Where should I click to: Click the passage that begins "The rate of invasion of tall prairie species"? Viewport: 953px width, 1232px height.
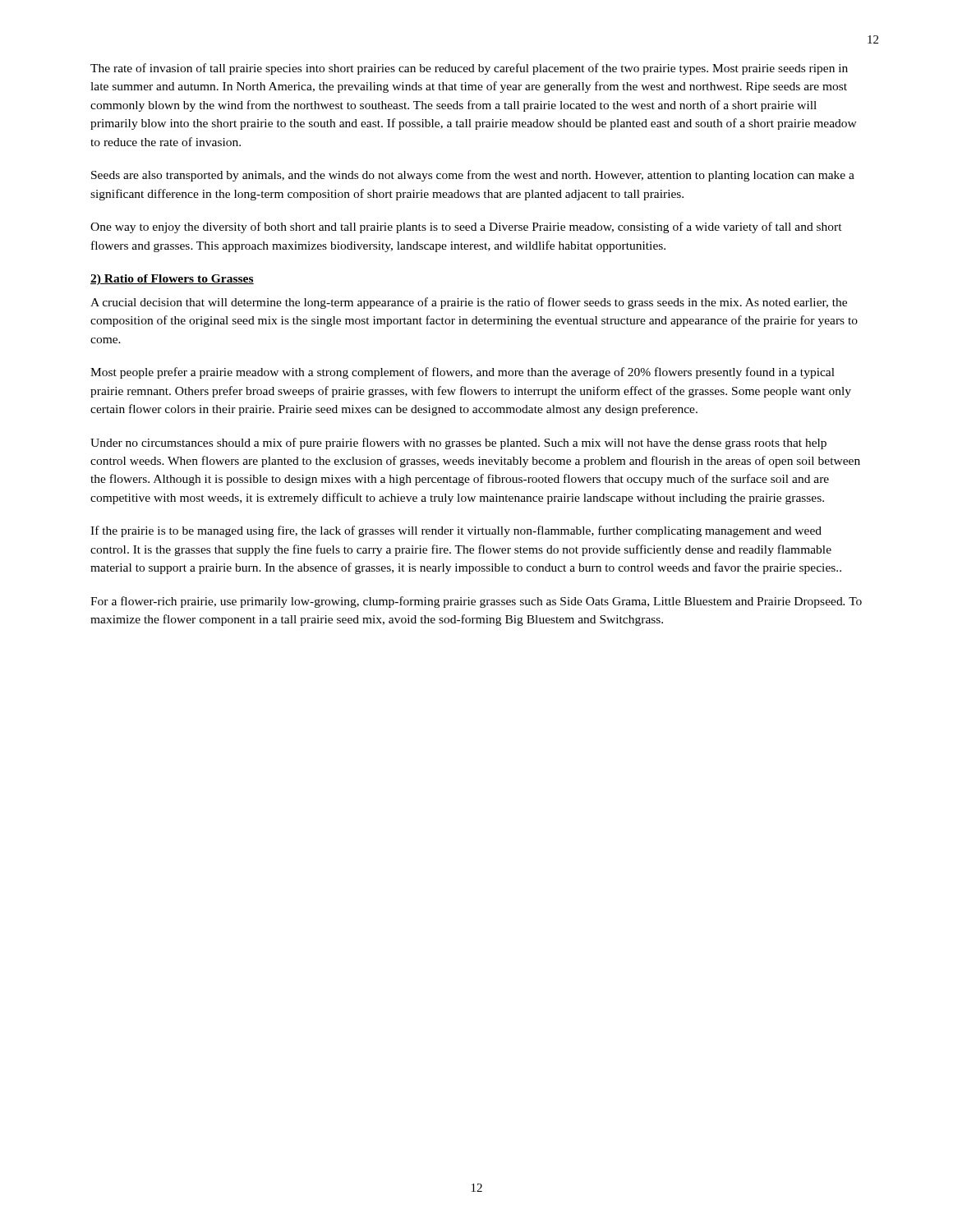coord(473,105)
